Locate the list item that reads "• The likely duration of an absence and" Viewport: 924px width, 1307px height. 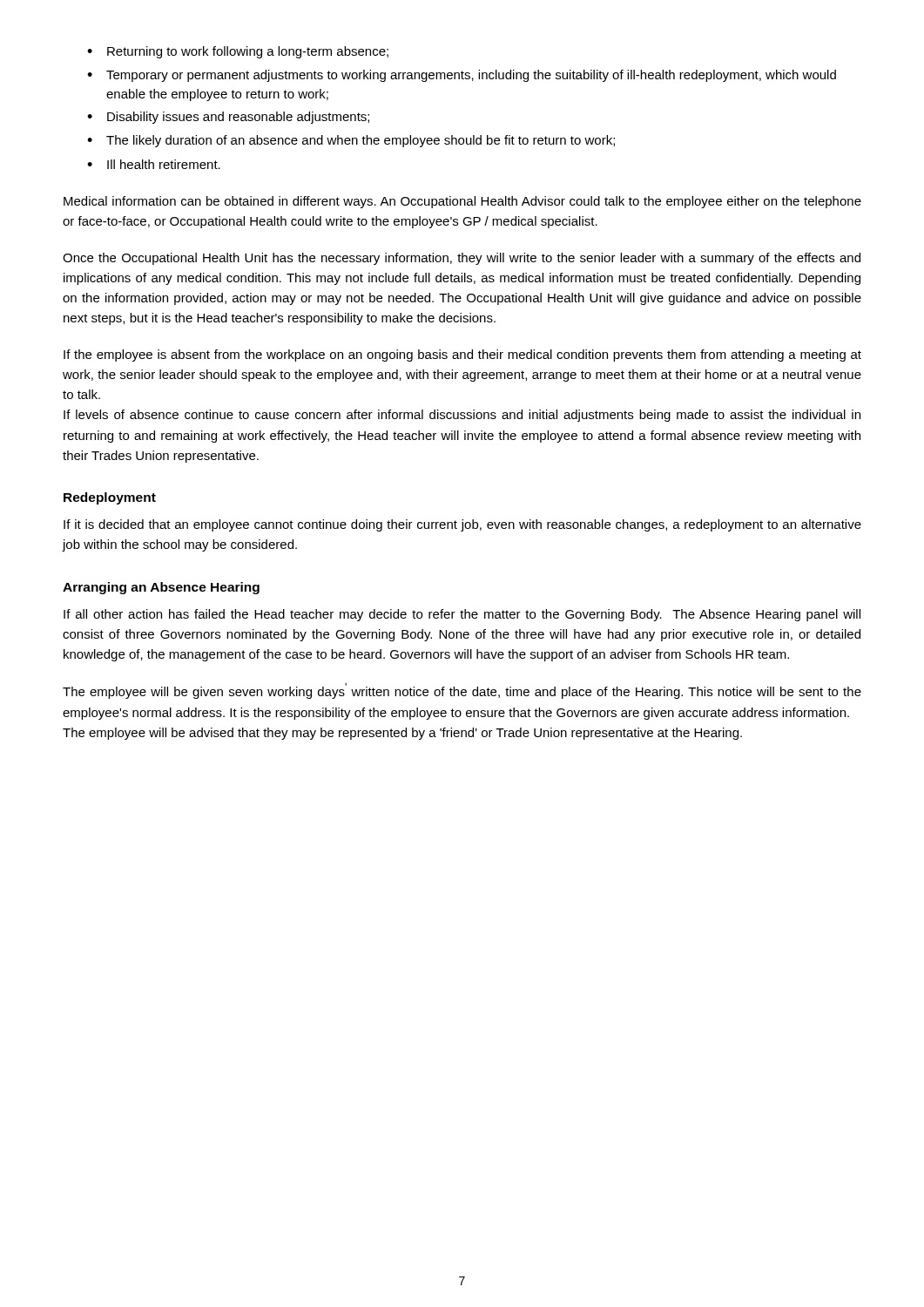474,141
